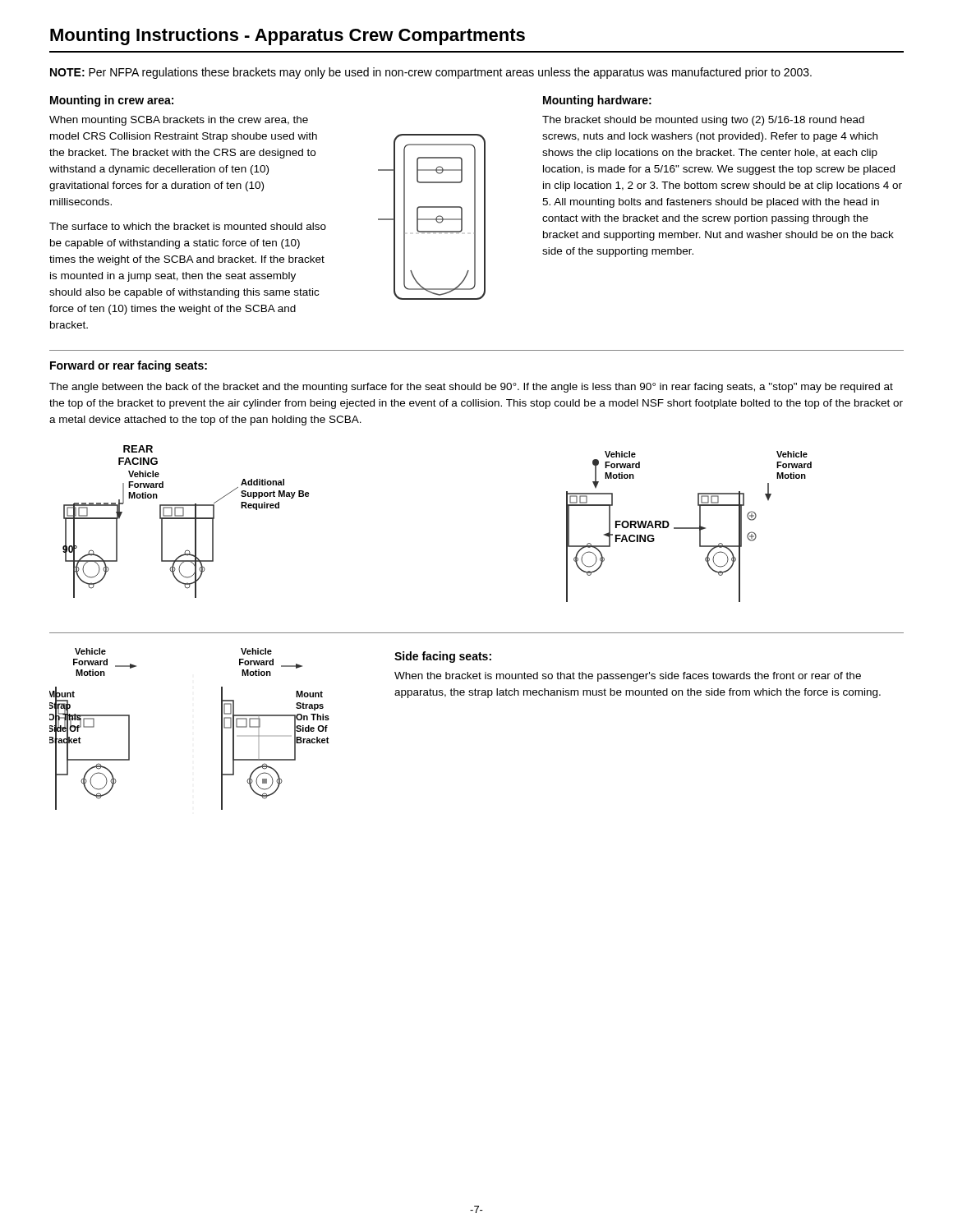Image resolution: width=953 pixels, height=1232 pixels.
Task: Find the section header that says "Side facing seats:"
Action: pos(443,656)
